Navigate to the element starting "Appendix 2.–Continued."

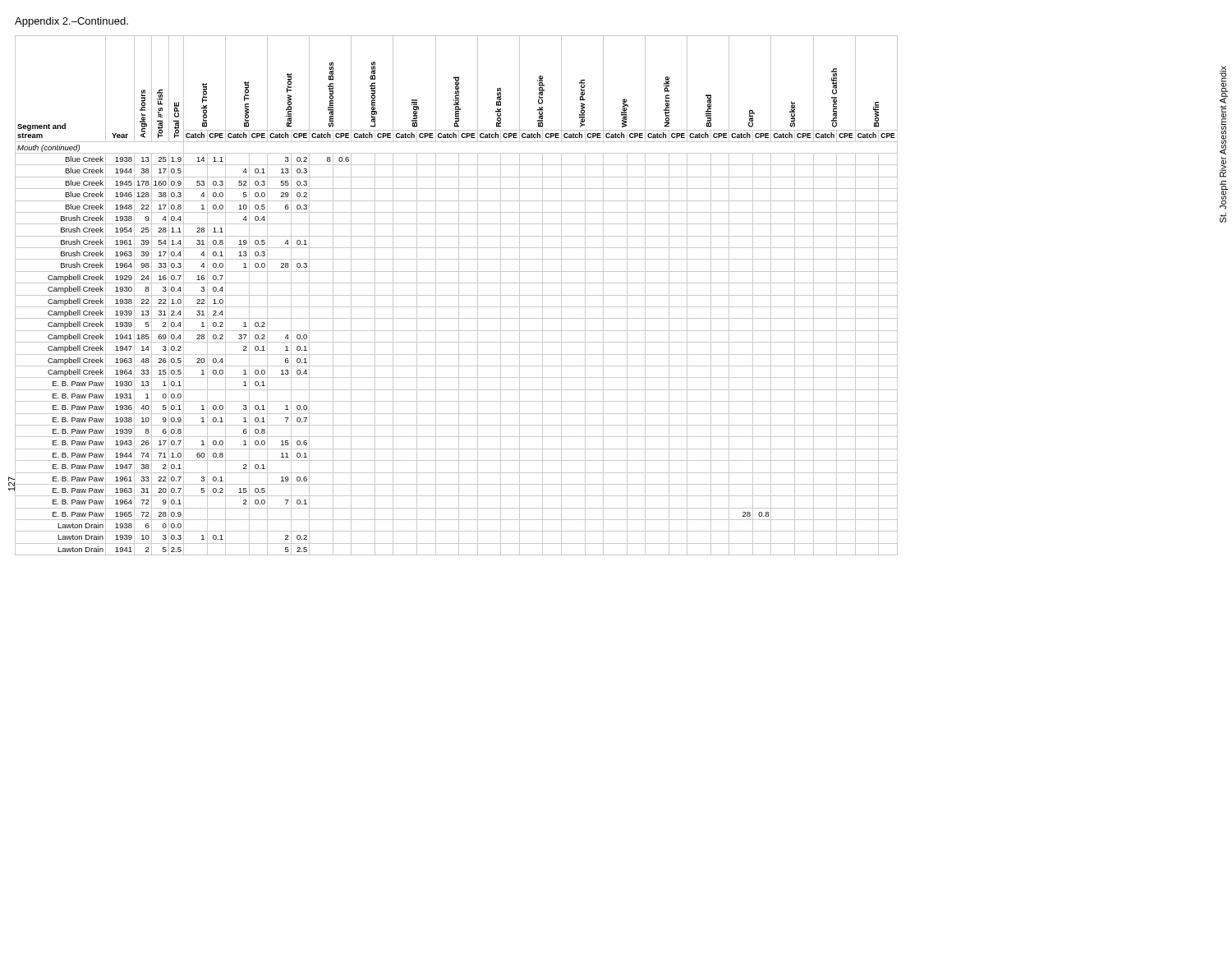tap(72, 21)
